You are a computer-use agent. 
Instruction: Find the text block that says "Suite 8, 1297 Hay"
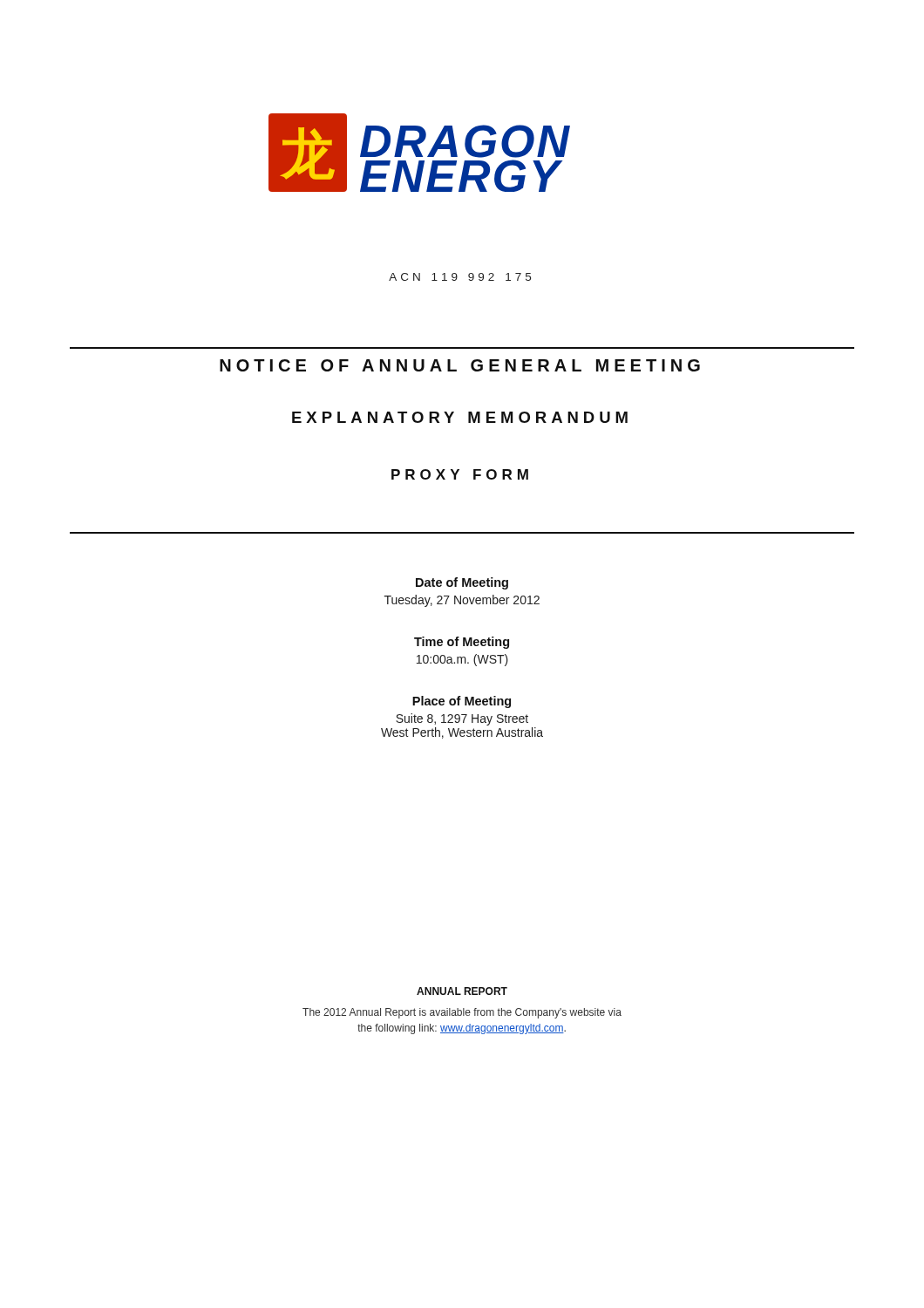(462, 725)
